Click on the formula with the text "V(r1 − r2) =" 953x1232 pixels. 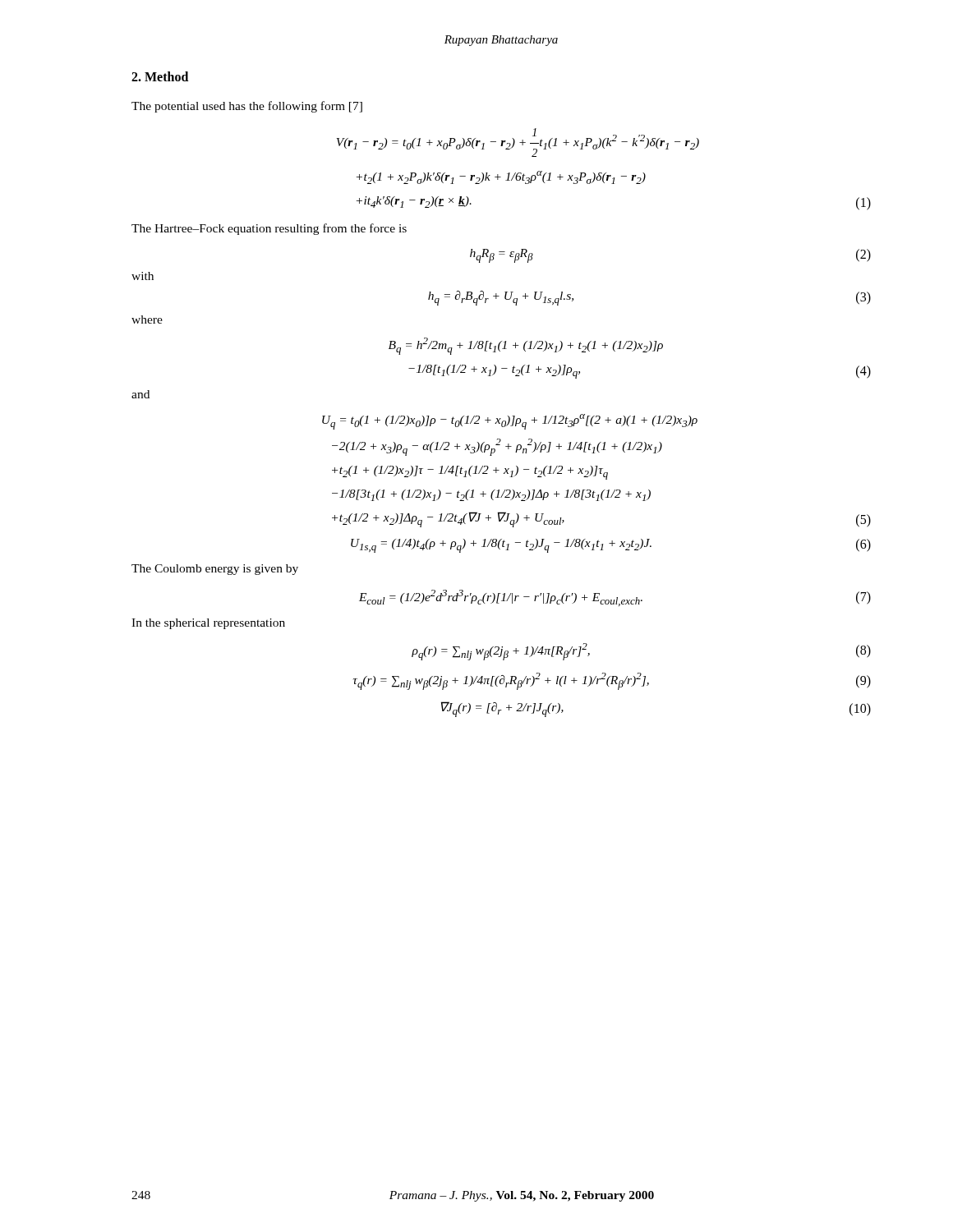click(501, 169)
